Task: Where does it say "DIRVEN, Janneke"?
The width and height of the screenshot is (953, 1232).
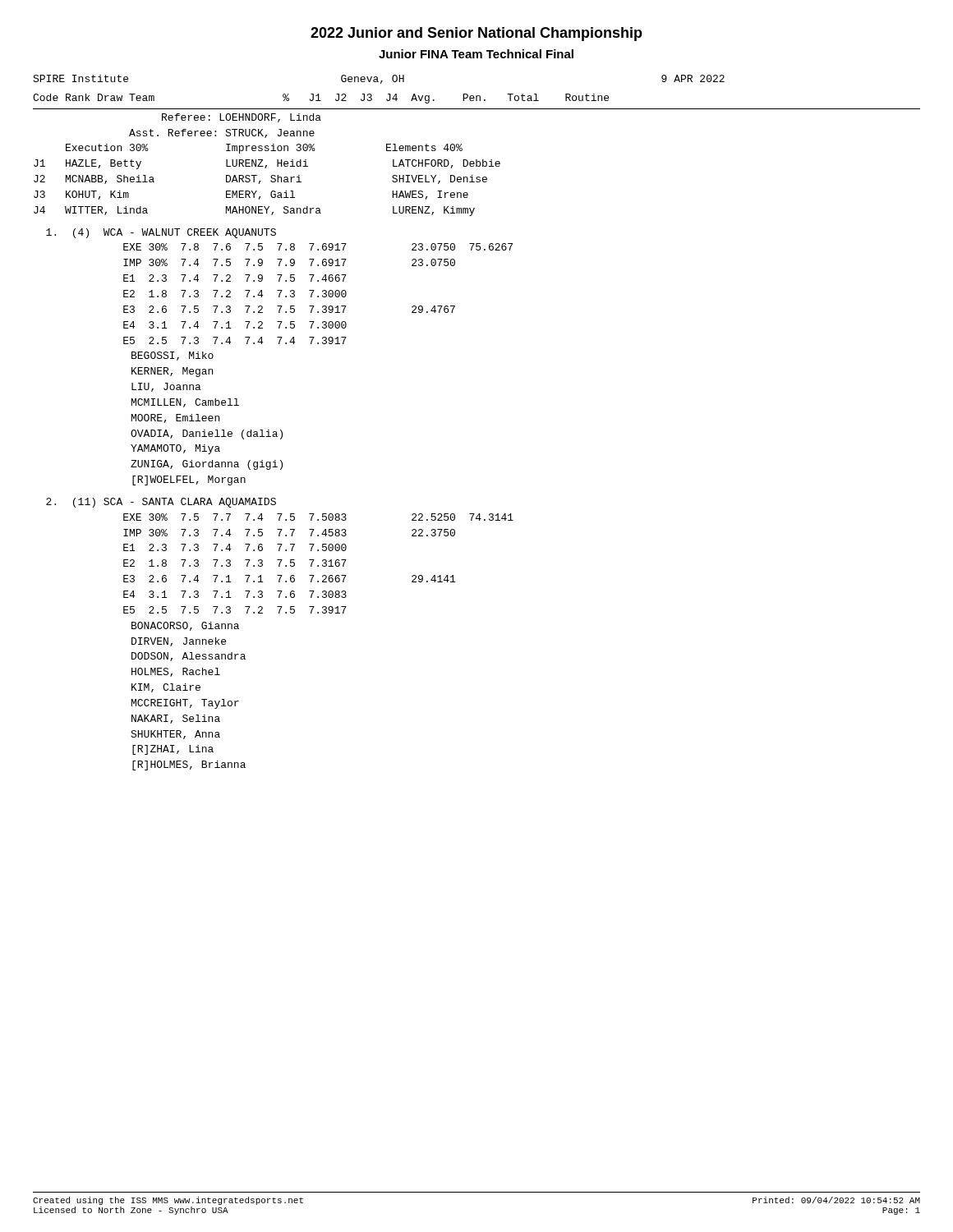Action: (x=152, y=642)
